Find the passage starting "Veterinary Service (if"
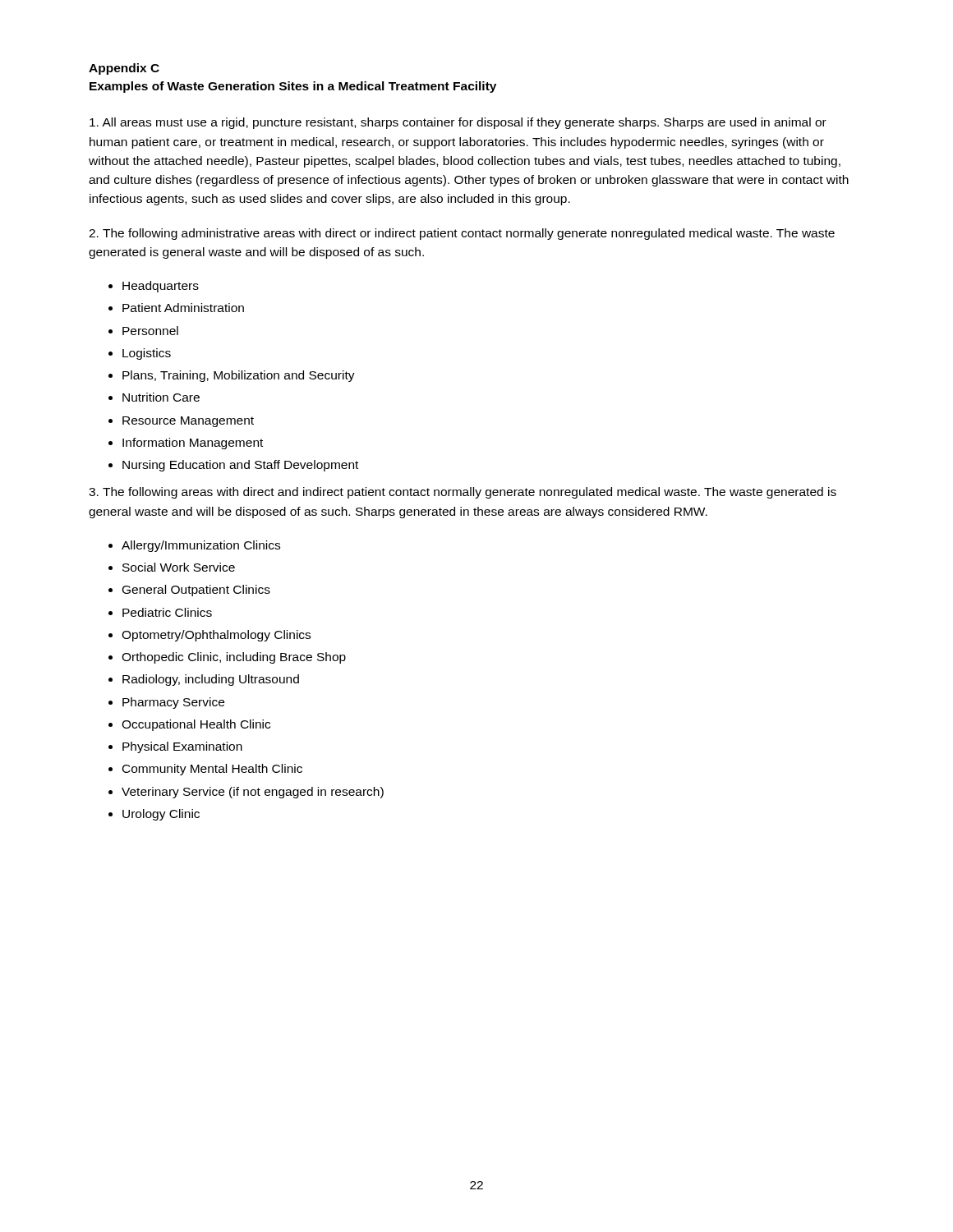 253,791
